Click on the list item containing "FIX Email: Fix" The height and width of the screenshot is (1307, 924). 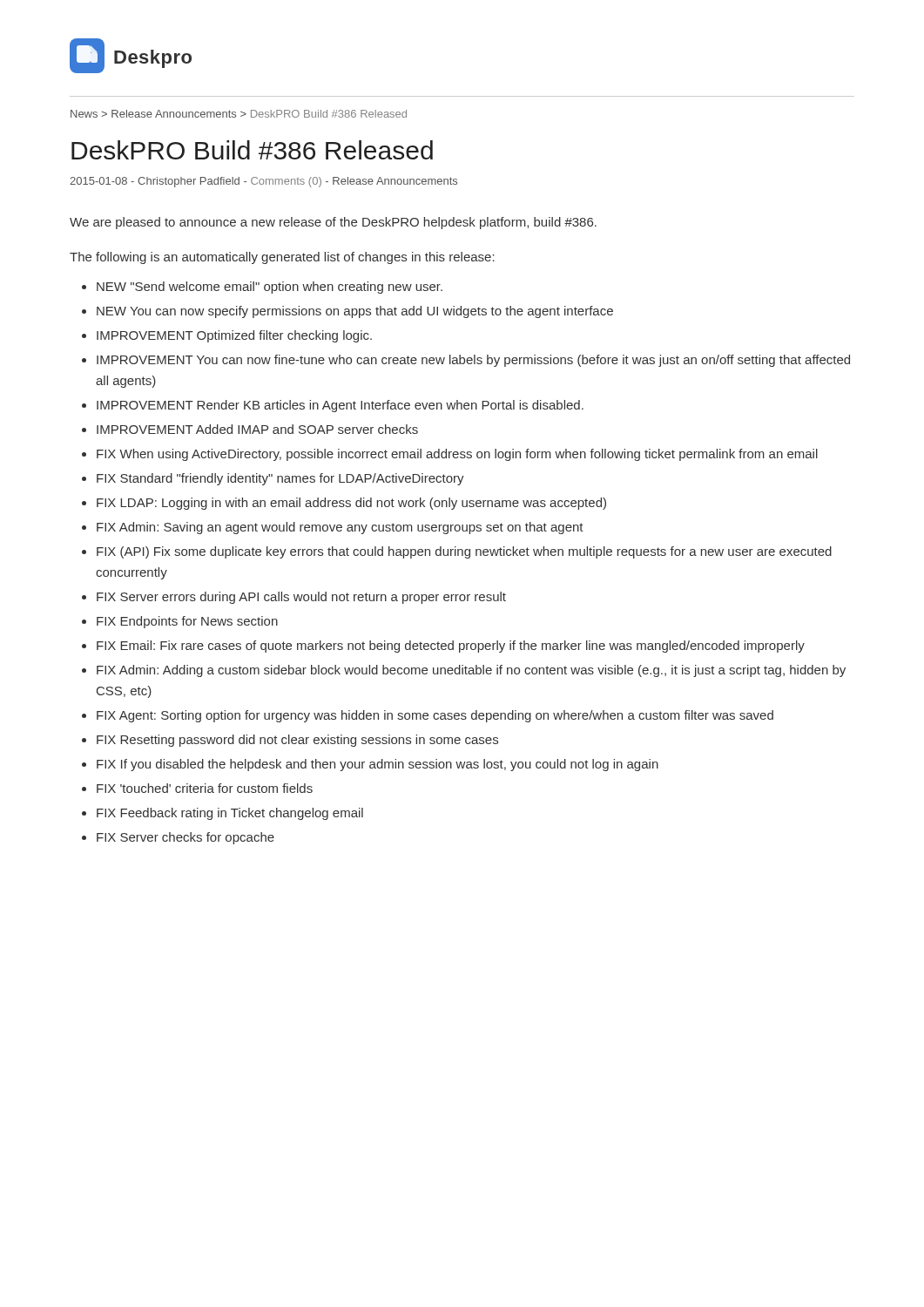point(450,645)
